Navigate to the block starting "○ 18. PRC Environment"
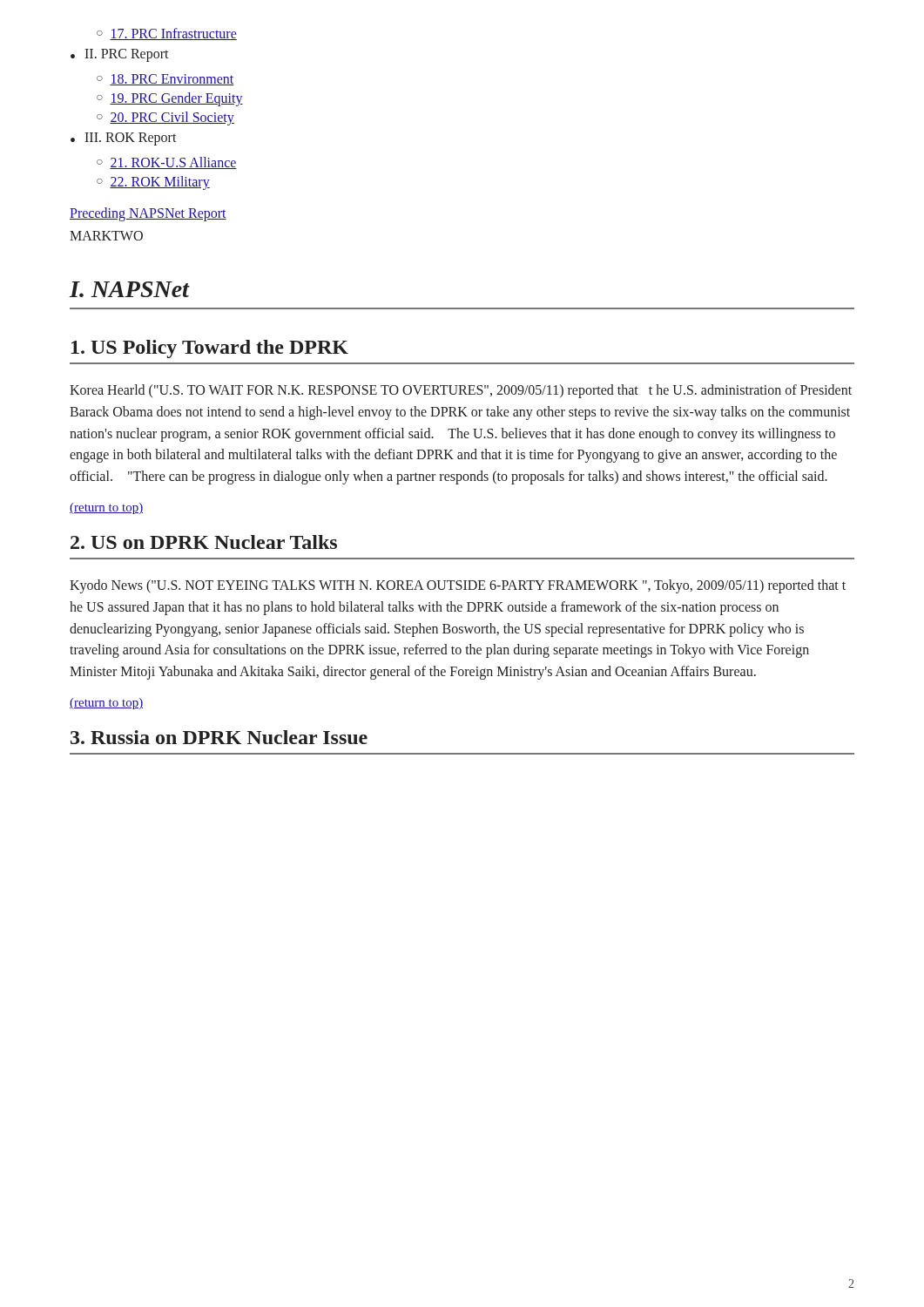 point(165,79)
